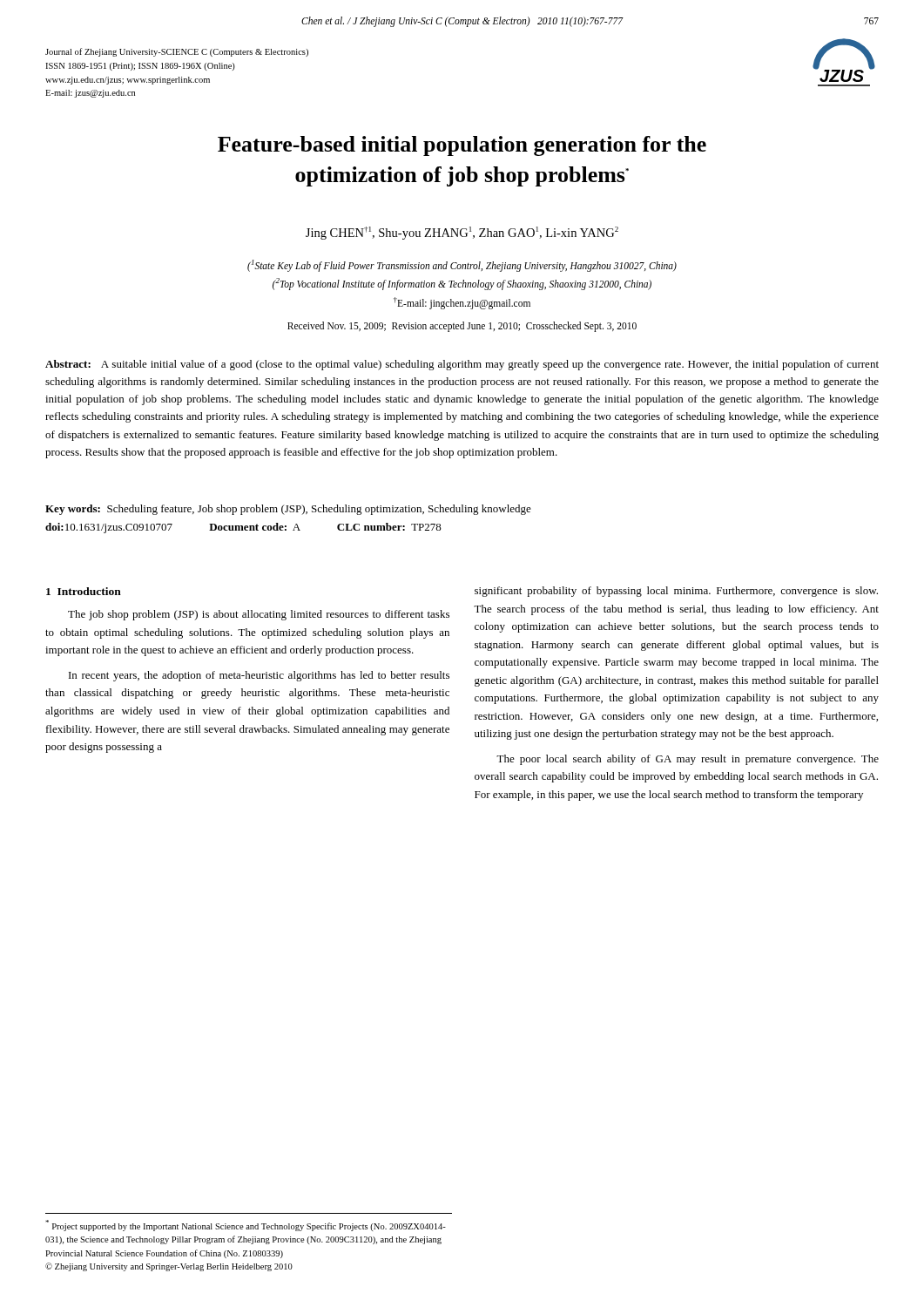Screen dimensions: 1307x924
Task: Locate the title that opens with "Feature-based initial population"
Action: click(x=462, y=160)
